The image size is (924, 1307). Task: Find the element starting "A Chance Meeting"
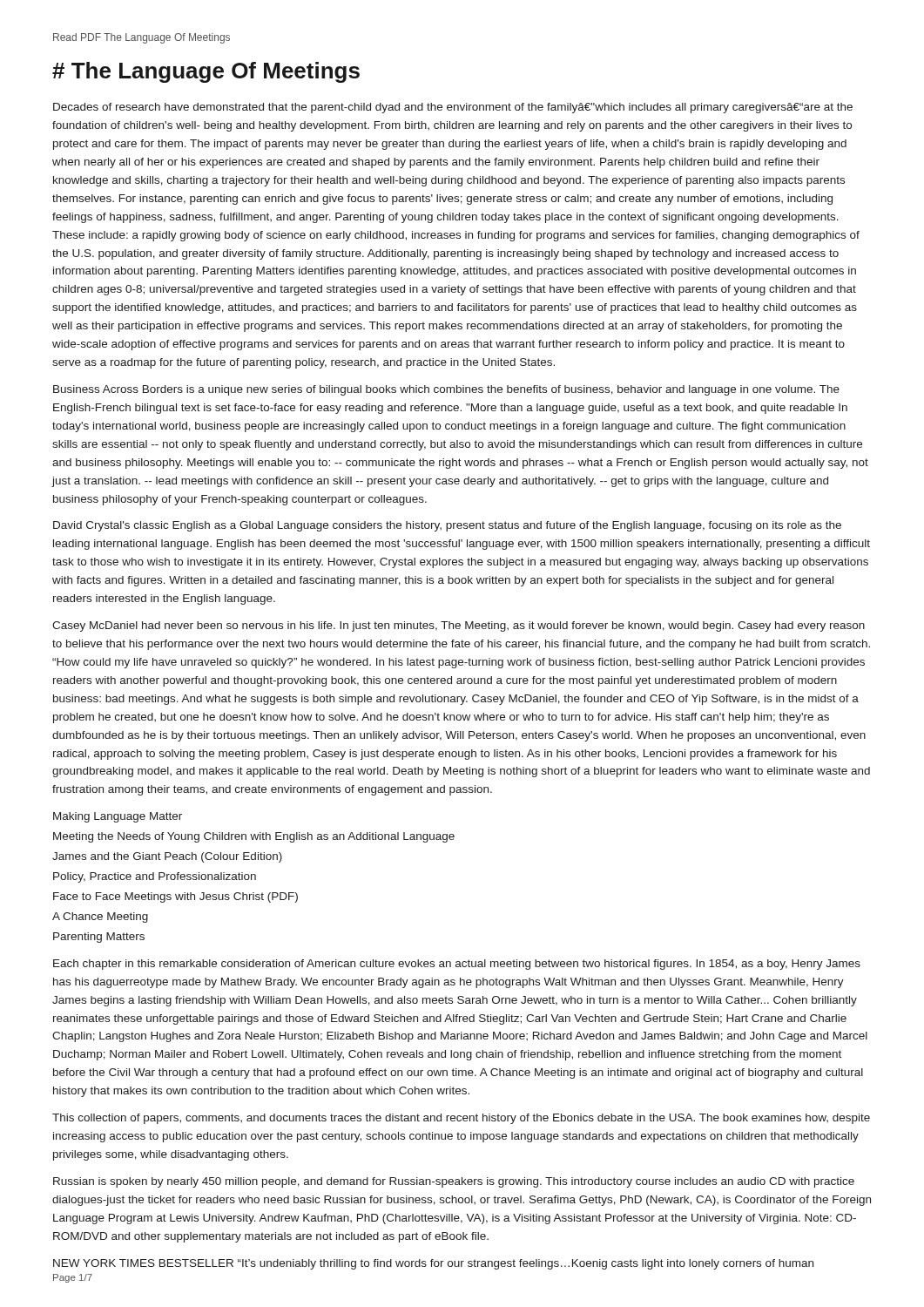pos(100,916)
